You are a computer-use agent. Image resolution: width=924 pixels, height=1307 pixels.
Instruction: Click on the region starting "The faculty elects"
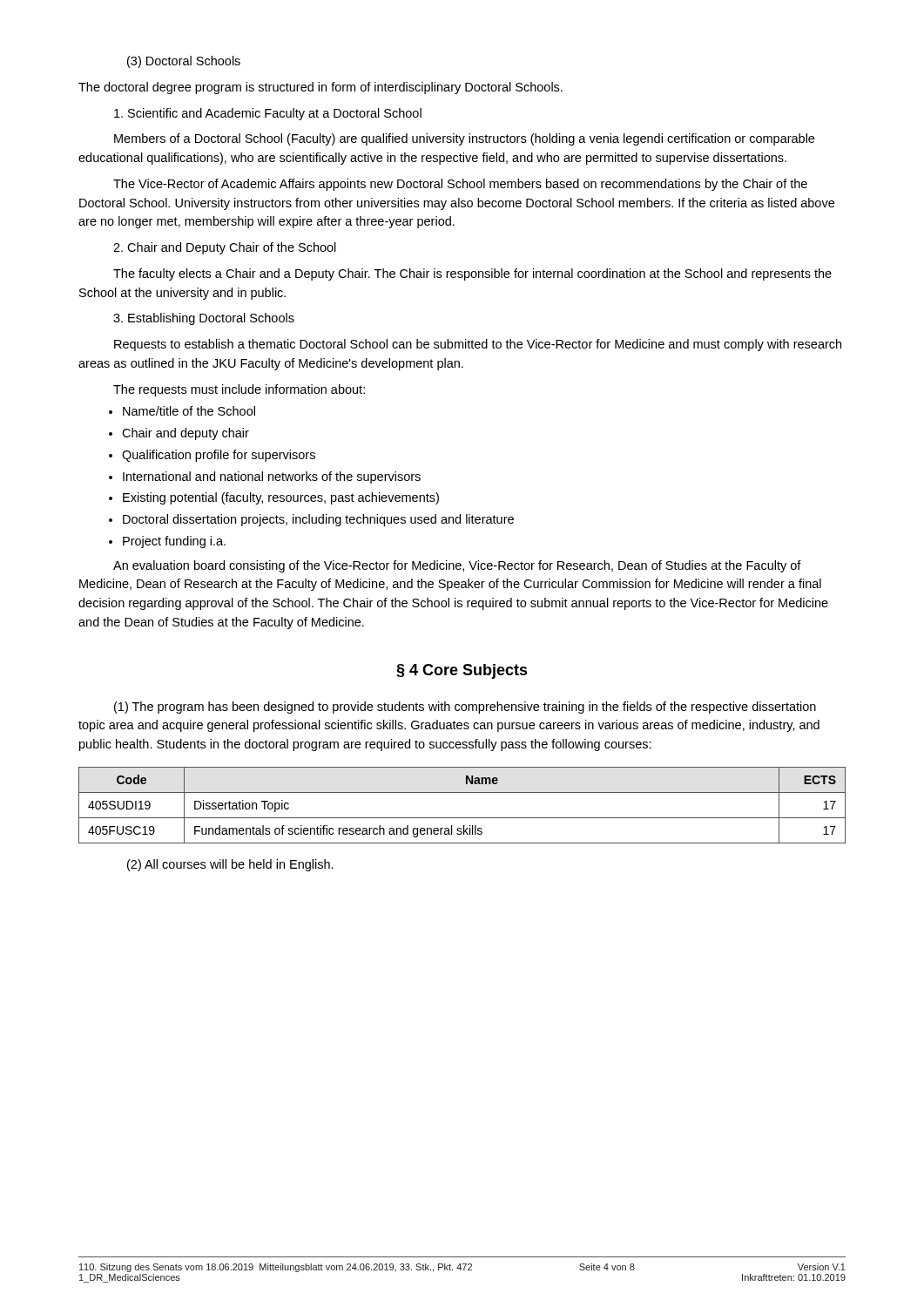click(462, 284)
